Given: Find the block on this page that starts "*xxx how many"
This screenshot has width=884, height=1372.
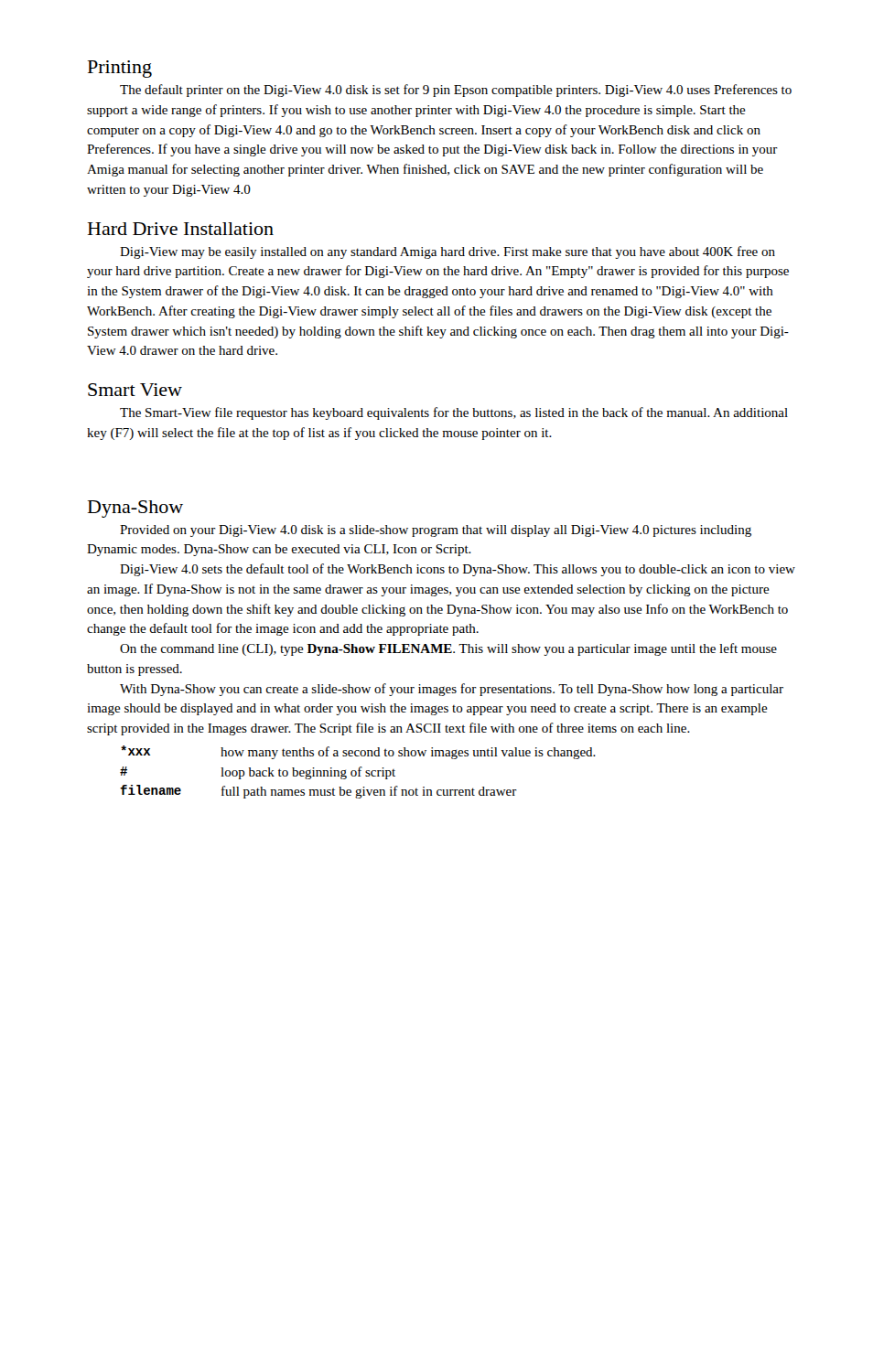Looking at the screenshot, I should click(442, 752).
